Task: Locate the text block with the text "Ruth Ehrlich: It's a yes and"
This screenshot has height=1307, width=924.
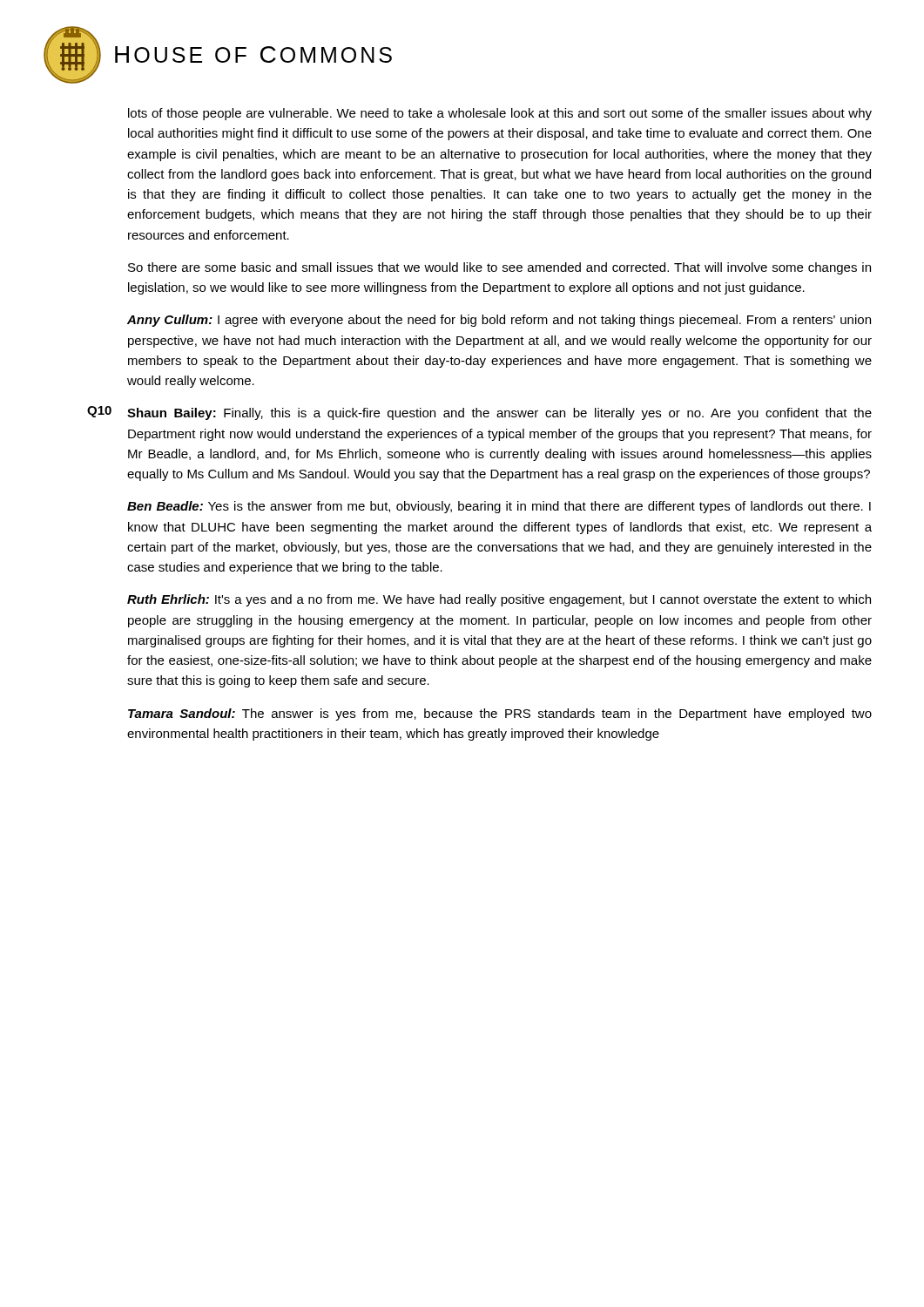Action: 499,640
